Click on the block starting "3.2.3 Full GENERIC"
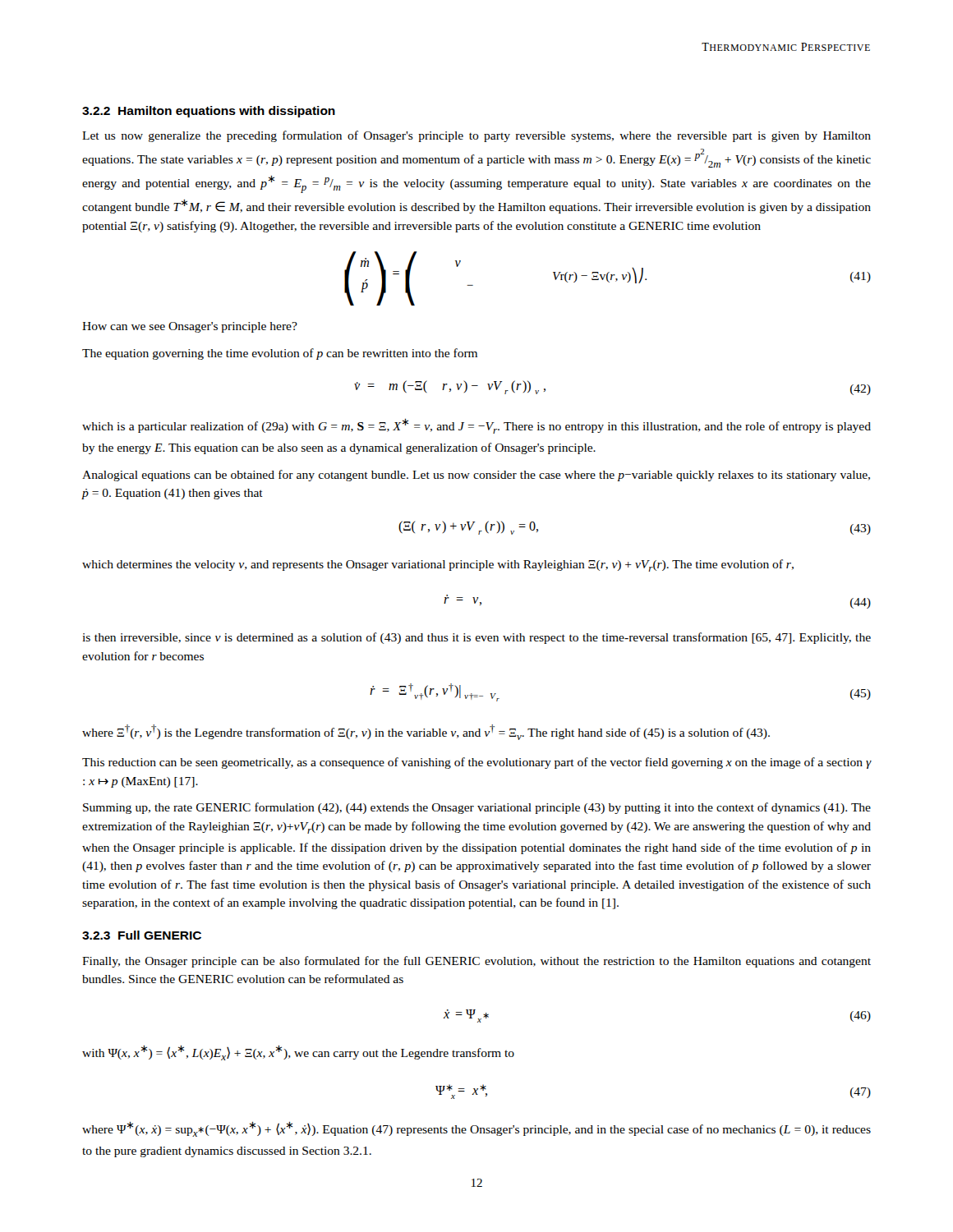Viewport: 953px width, 1232px height. tap(142, 936)
